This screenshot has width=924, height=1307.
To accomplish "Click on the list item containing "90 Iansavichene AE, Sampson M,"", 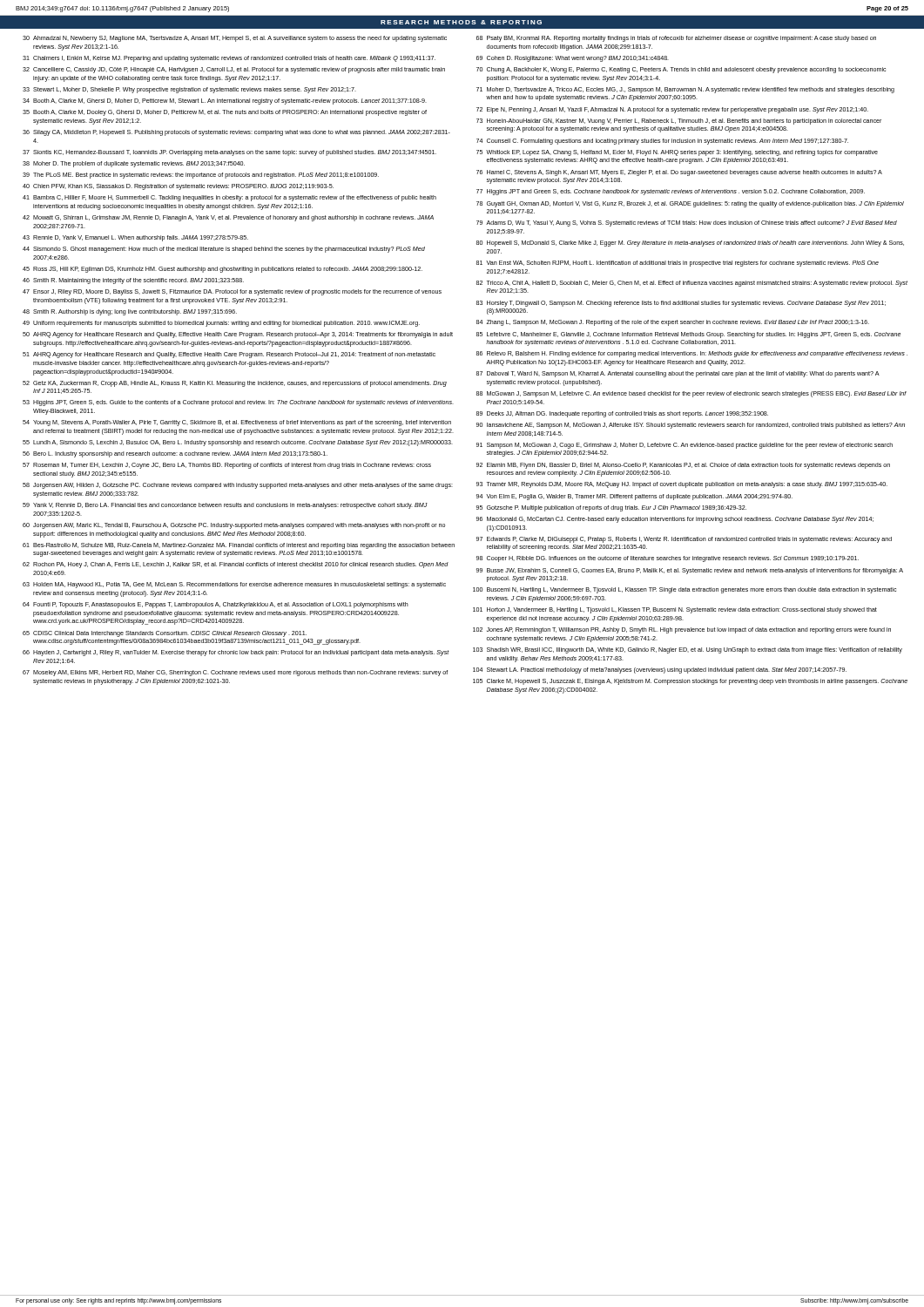I will tap(689, 430).
